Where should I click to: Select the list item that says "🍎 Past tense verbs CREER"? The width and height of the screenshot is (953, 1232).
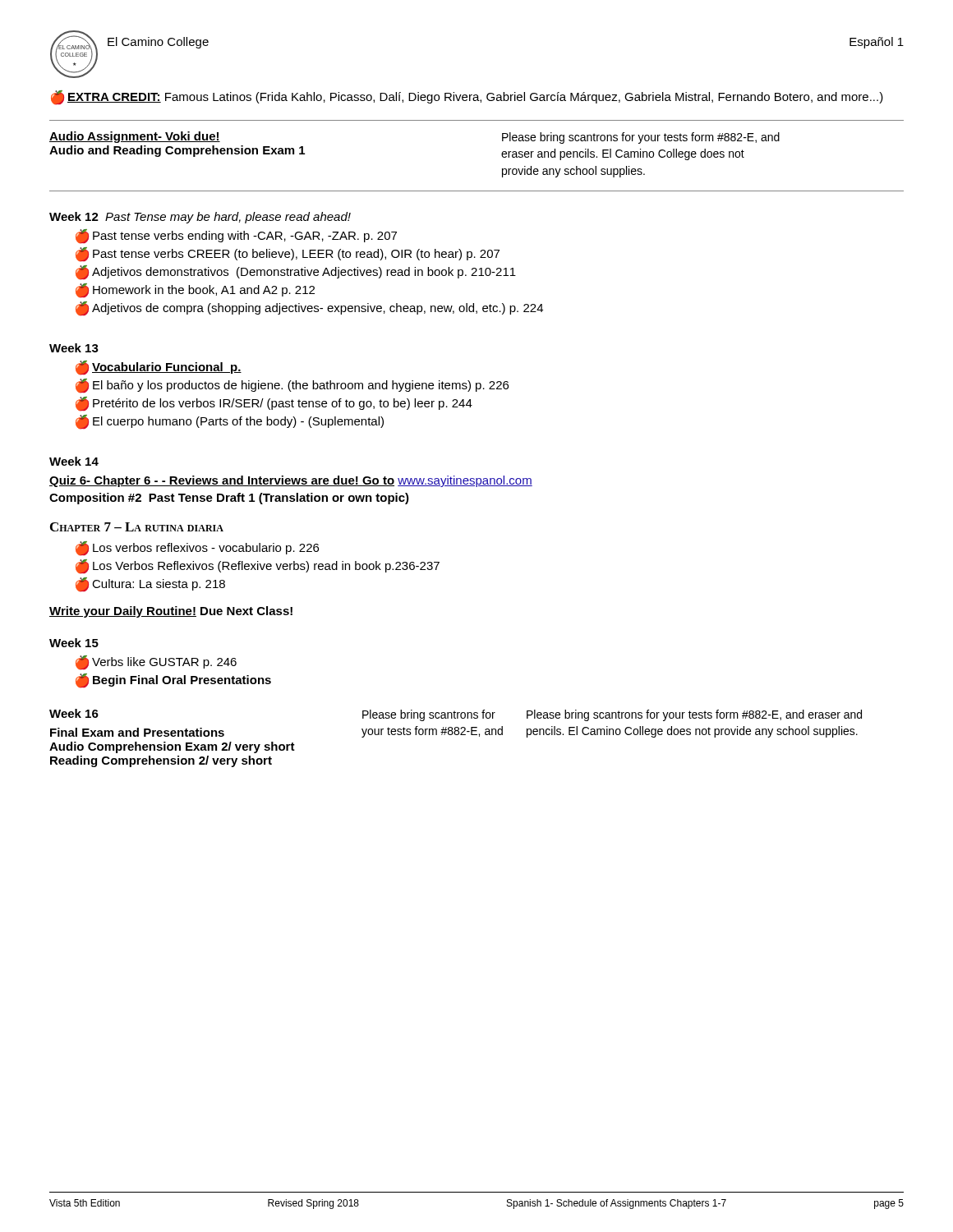(x=489, y=254)
